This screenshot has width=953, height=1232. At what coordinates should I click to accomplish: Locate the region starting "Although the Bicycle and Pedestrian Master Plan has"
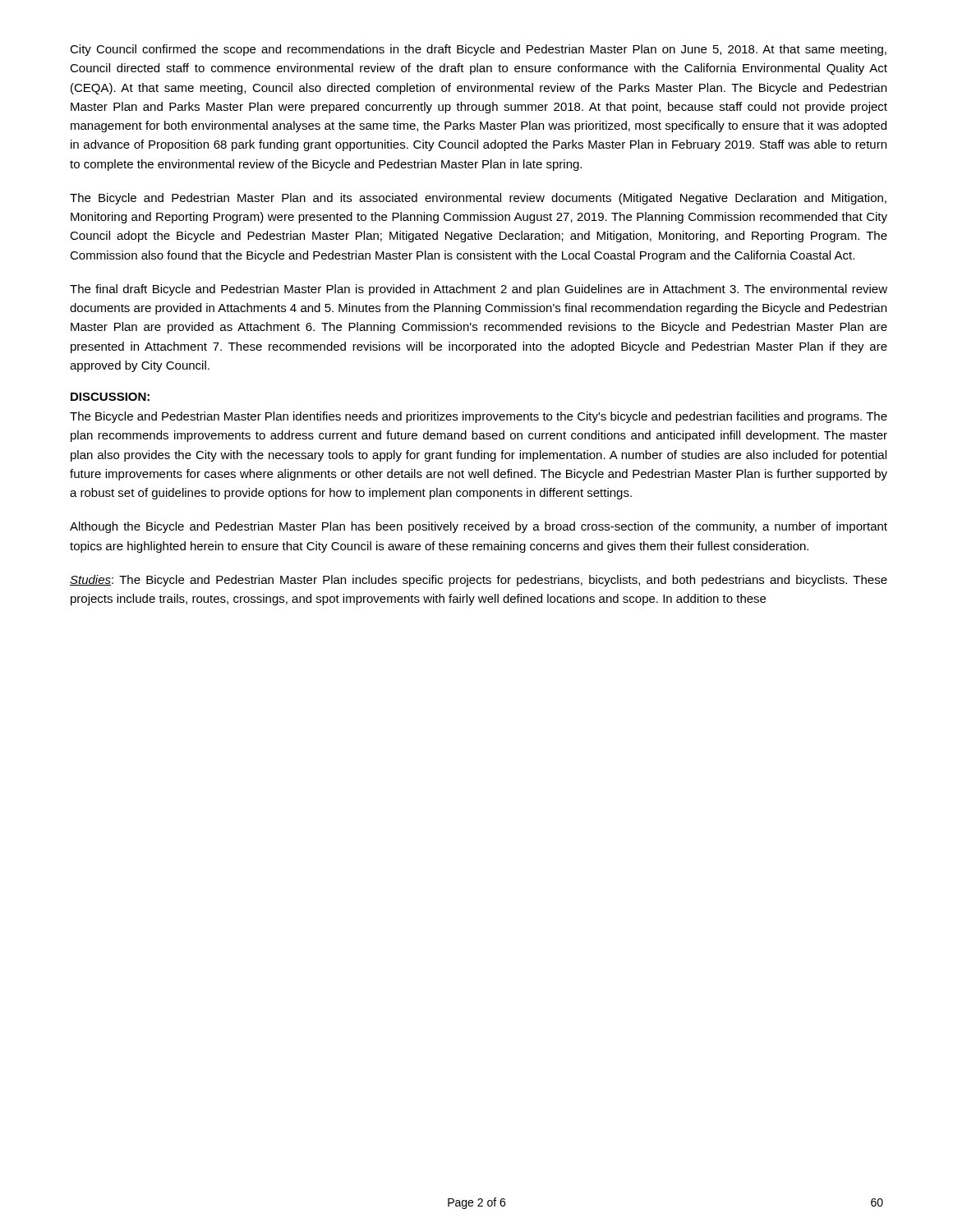479,536
